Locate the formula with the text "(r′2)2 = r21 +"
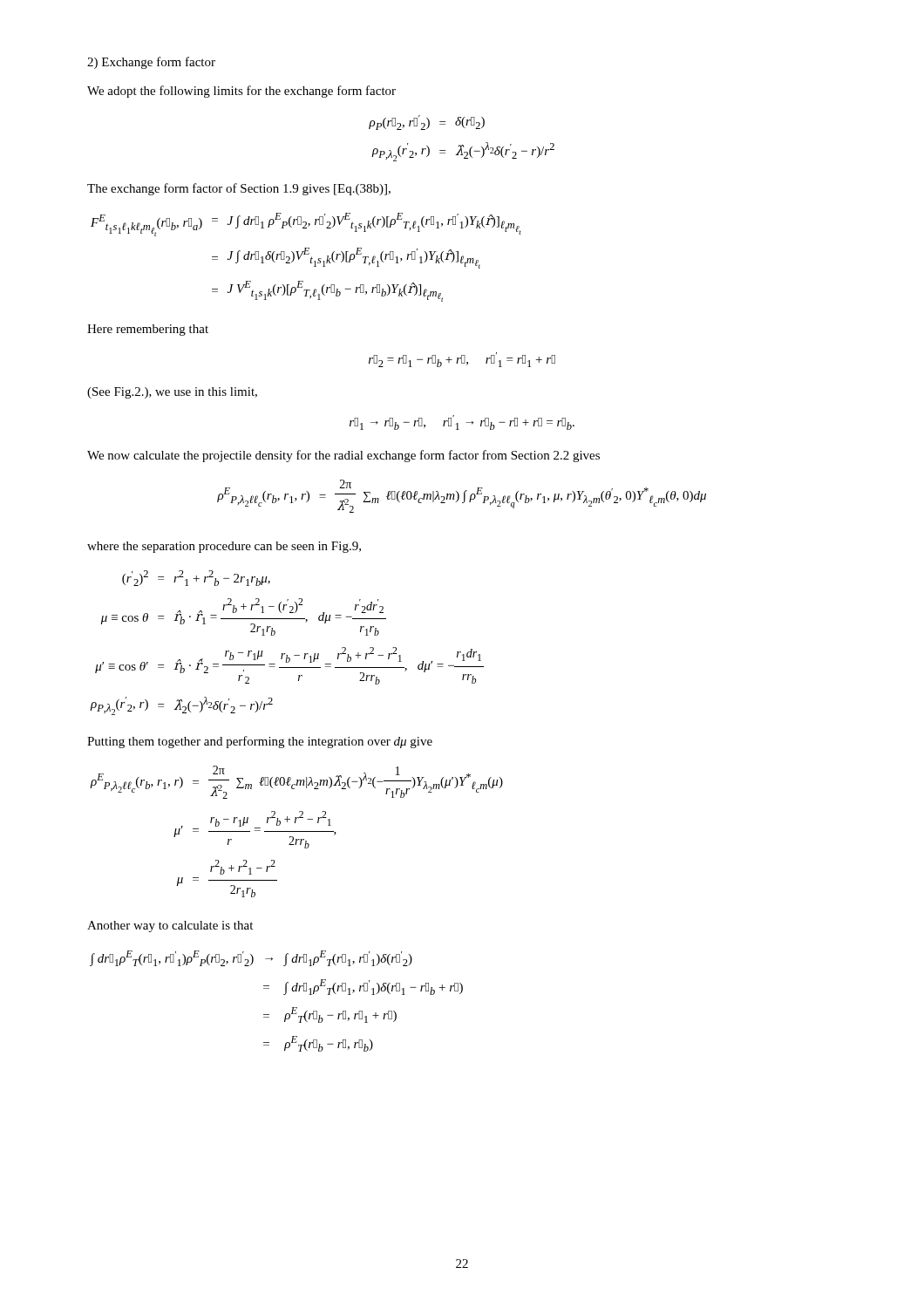924x1308 pixels. pos(287,642)
